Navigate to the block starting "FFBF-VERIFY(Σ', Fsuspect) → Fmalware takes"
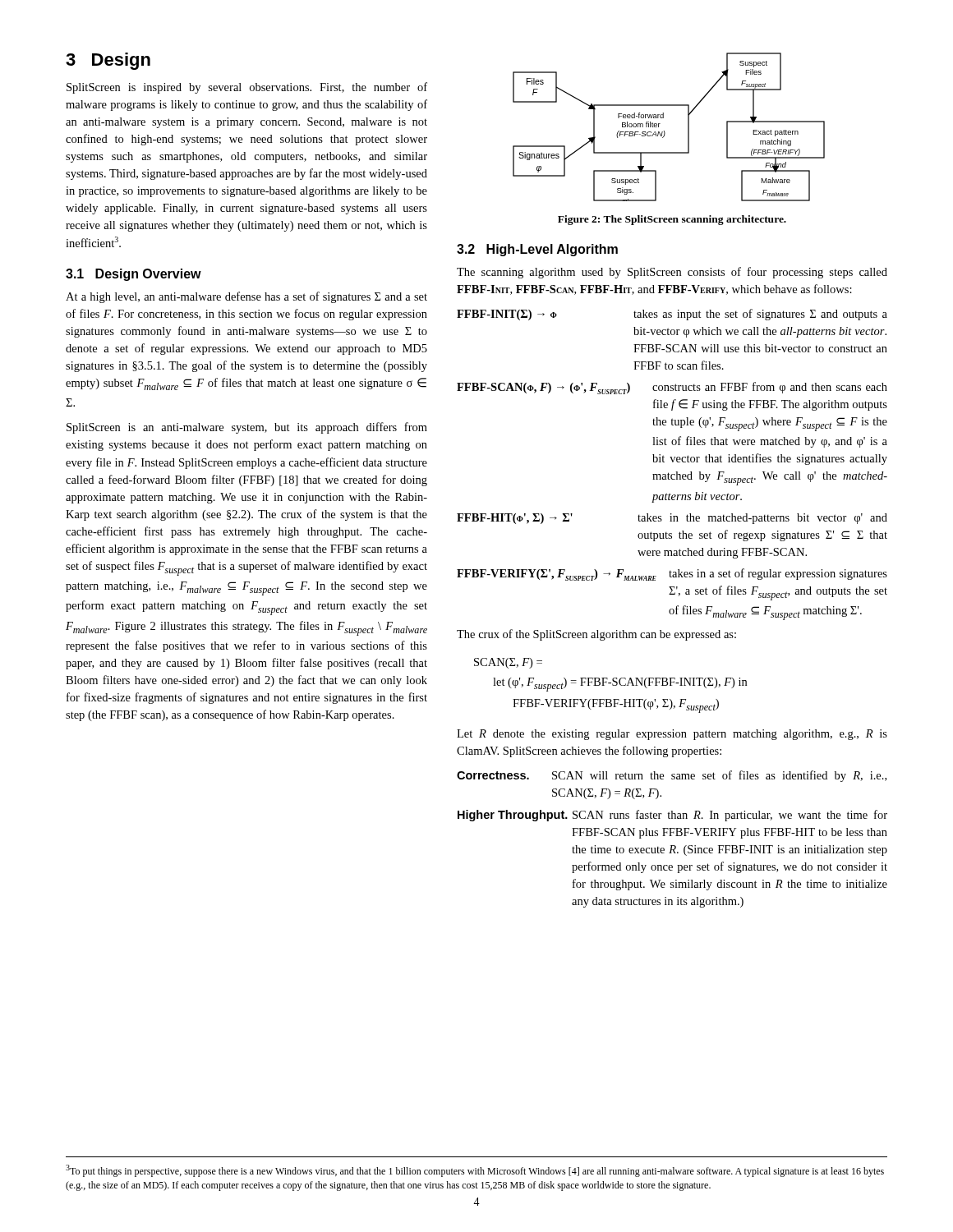 [672, 593]
